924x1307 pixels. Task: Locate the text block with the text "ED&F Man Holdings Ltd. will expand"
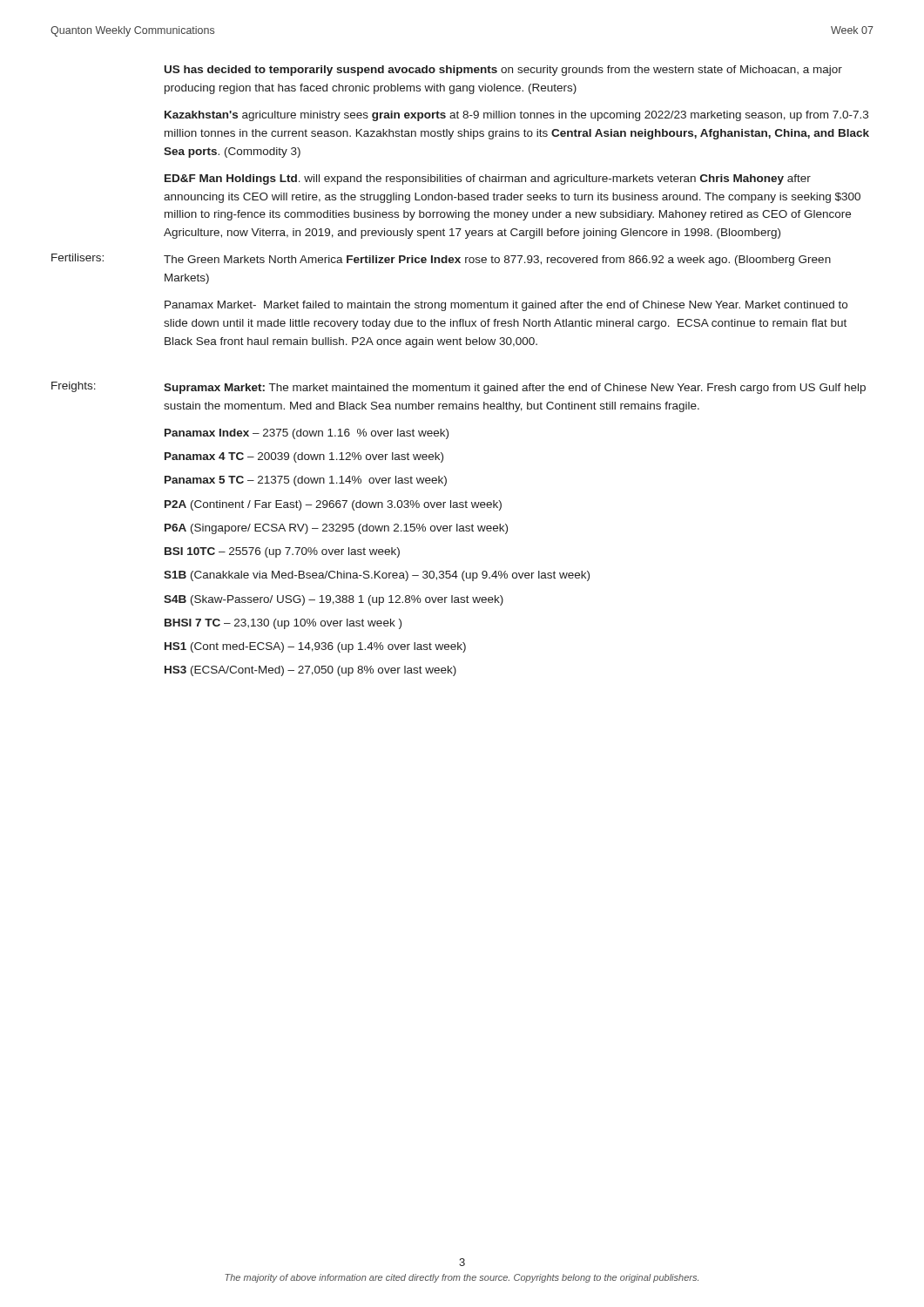point(512,205)
